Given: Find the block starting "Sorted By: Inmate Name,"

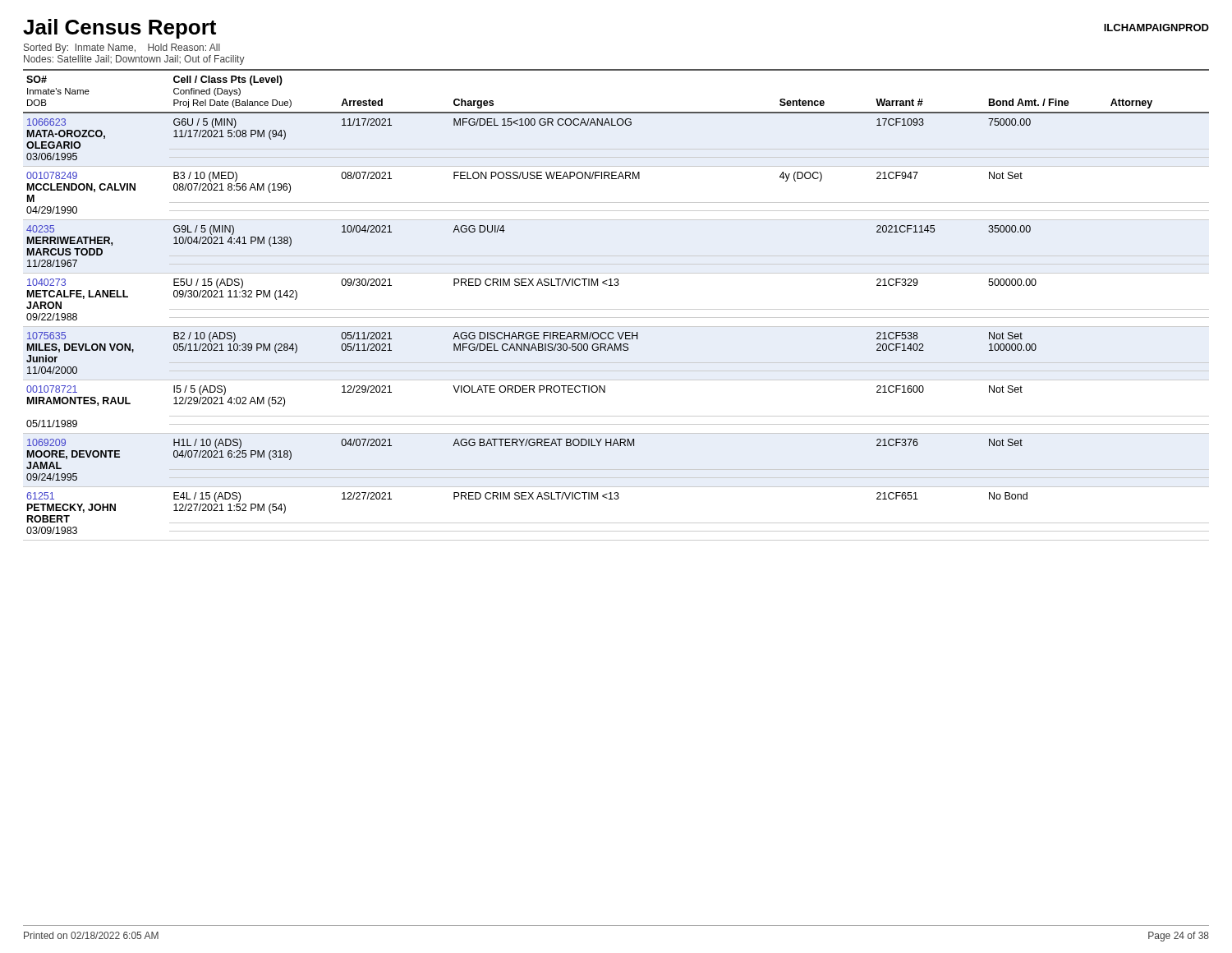Looking at the screenshot, I should point(122,48).
